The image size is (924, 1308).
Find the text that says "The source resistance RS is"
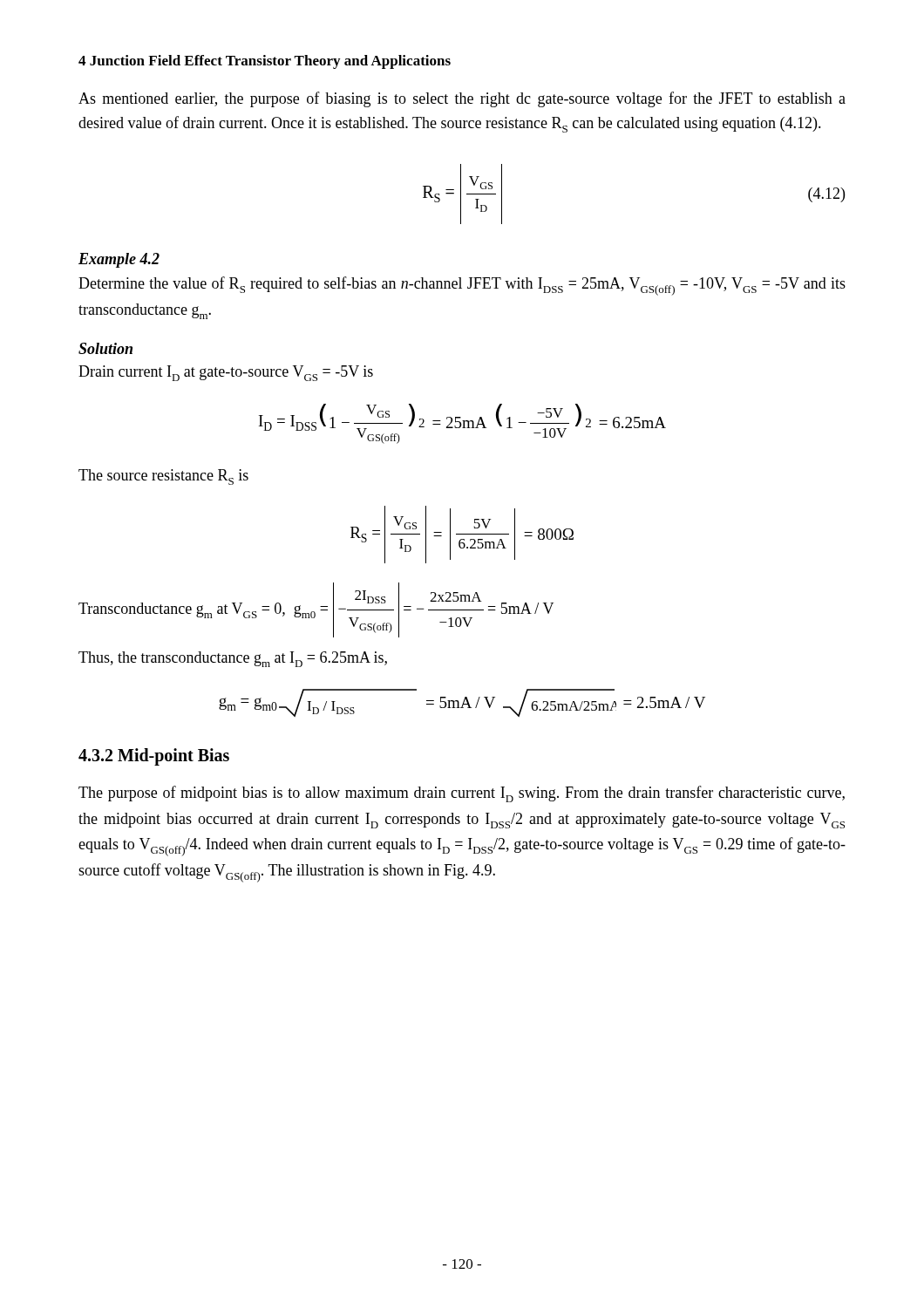[164, 477]
